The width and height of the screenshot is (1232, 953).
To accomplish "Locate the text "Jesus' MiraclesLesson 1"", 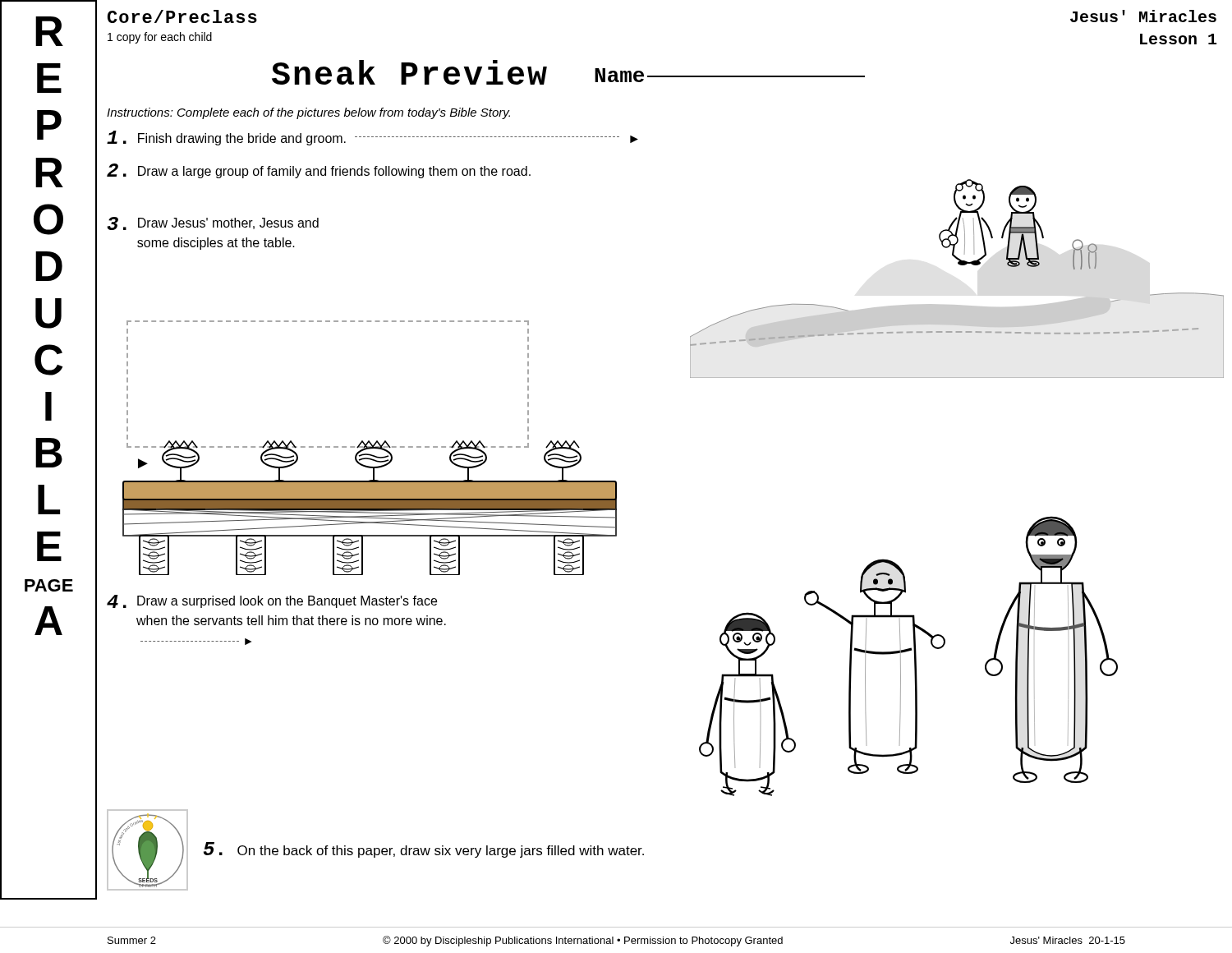I will (1143, 29).
